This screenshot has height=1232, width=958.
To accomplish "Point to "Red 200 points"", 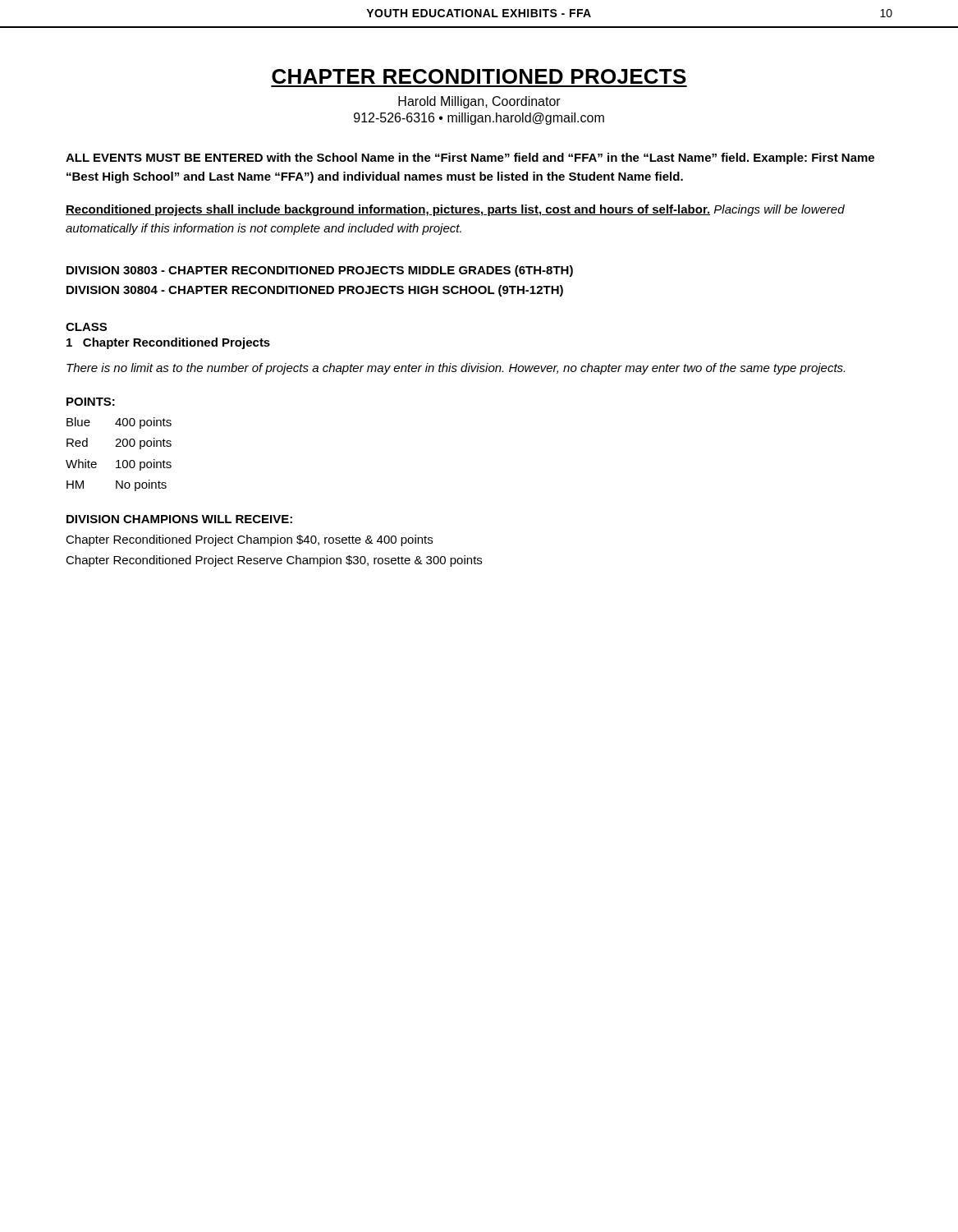I will (x=119, y=443).
